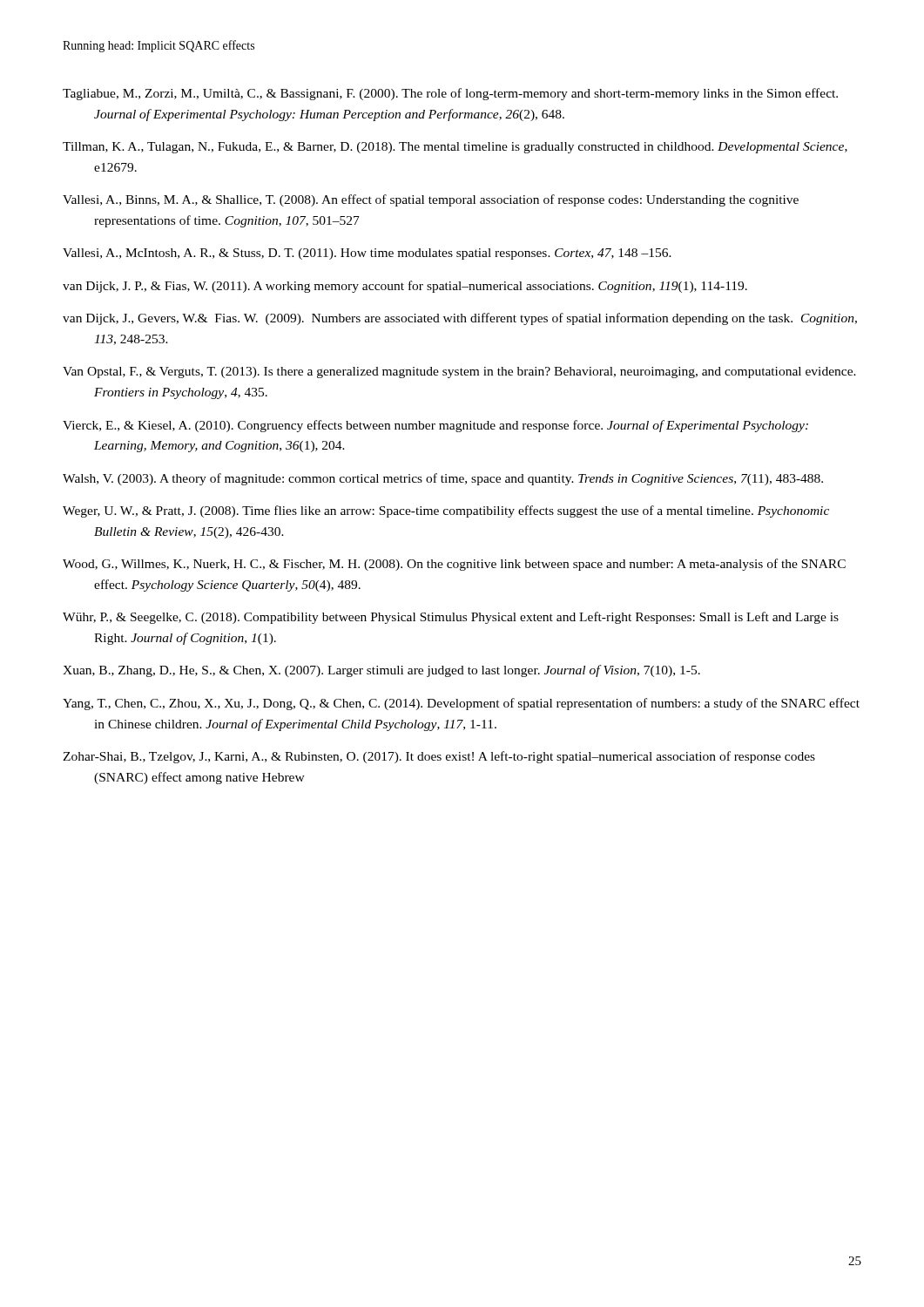924x1307 pixels.
Task: Select the list item with the text "Wühr, P., &"
Action: [x=451, y=627]
